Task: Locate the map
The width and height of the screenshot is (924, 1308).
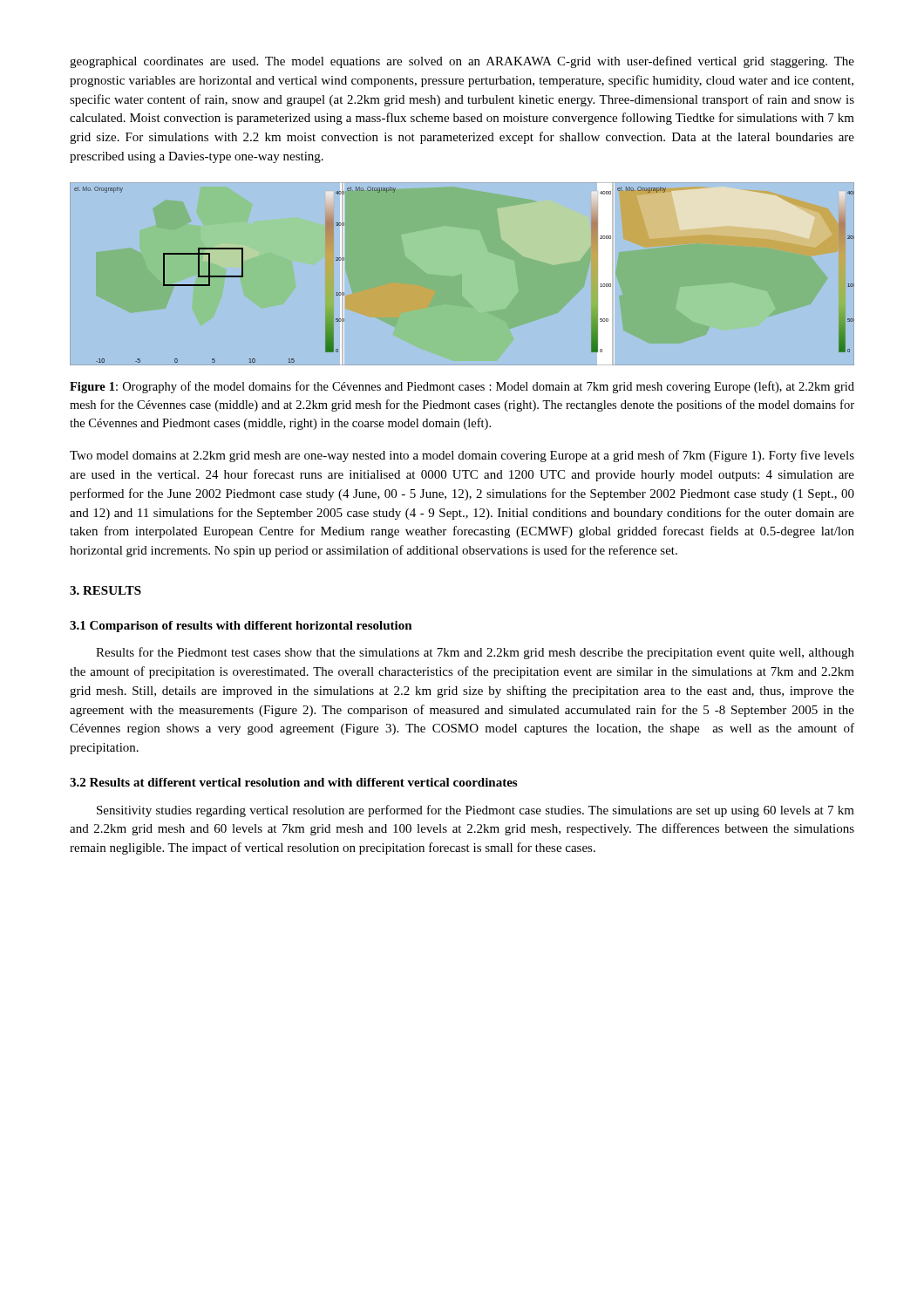Action: click(x=462, y=276)
